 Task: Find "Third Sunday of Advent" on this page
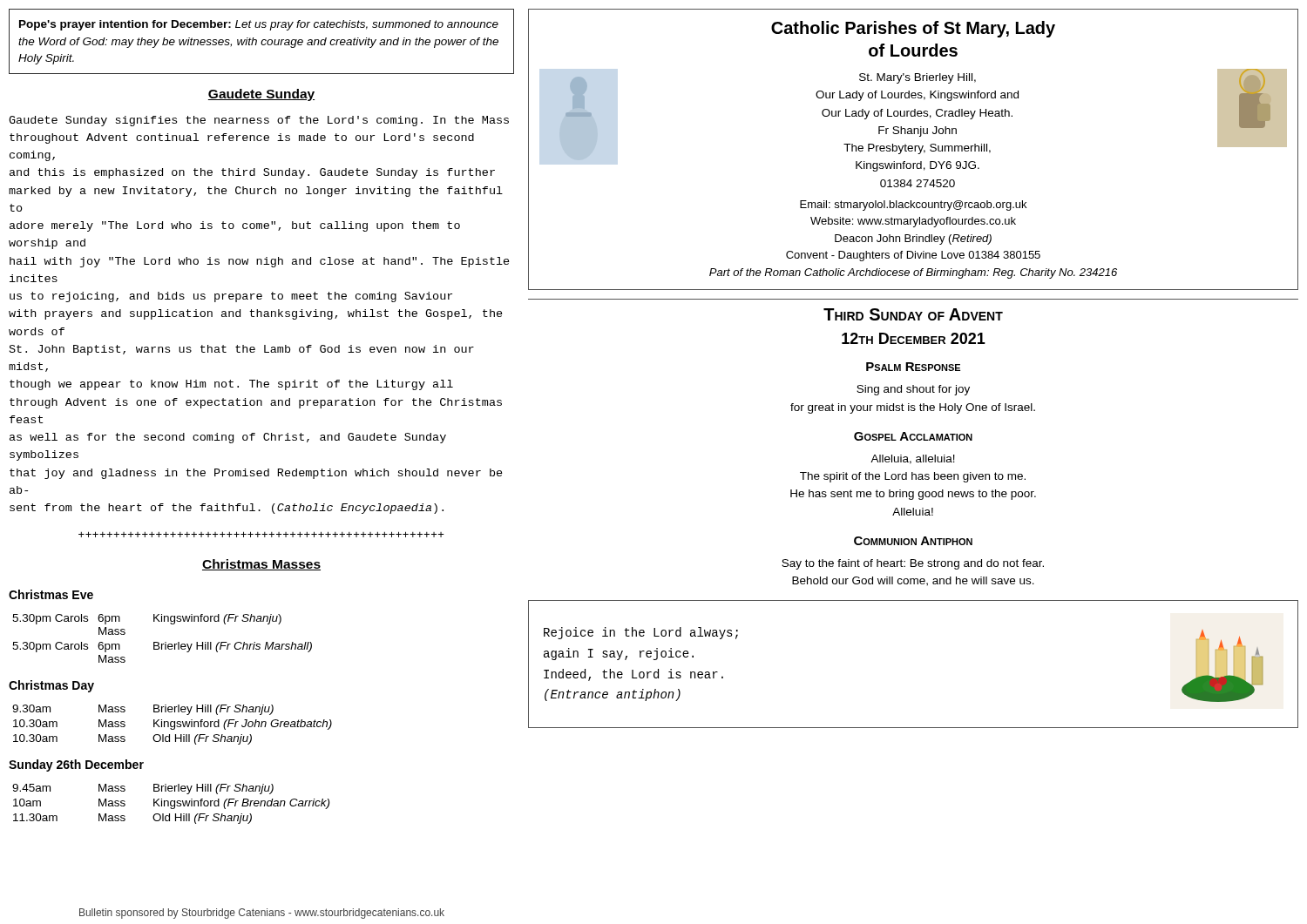(913, 315)
